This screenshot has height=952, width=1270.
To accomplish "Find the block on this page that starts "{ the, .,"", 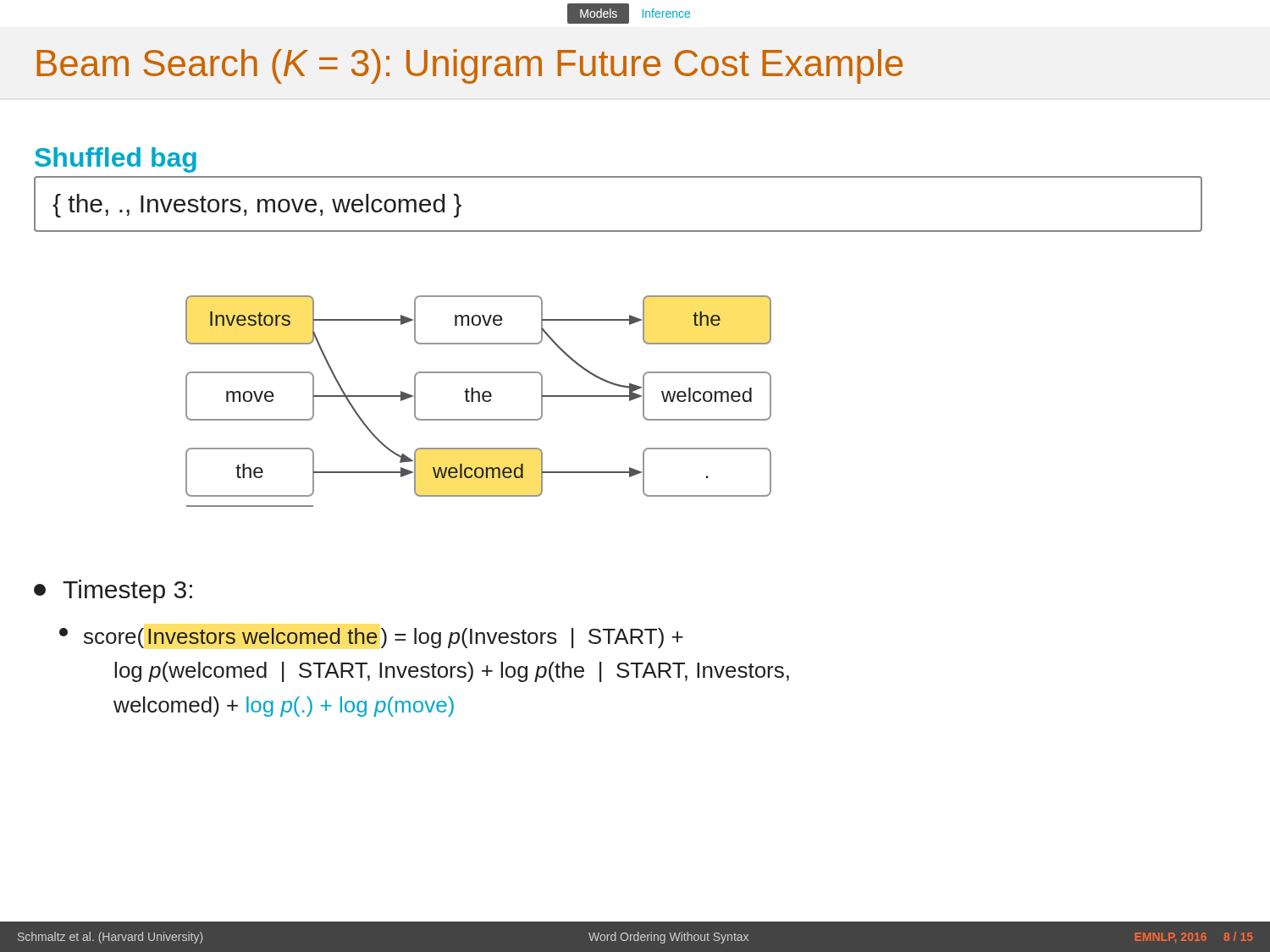I will click(x=257, y=203).
